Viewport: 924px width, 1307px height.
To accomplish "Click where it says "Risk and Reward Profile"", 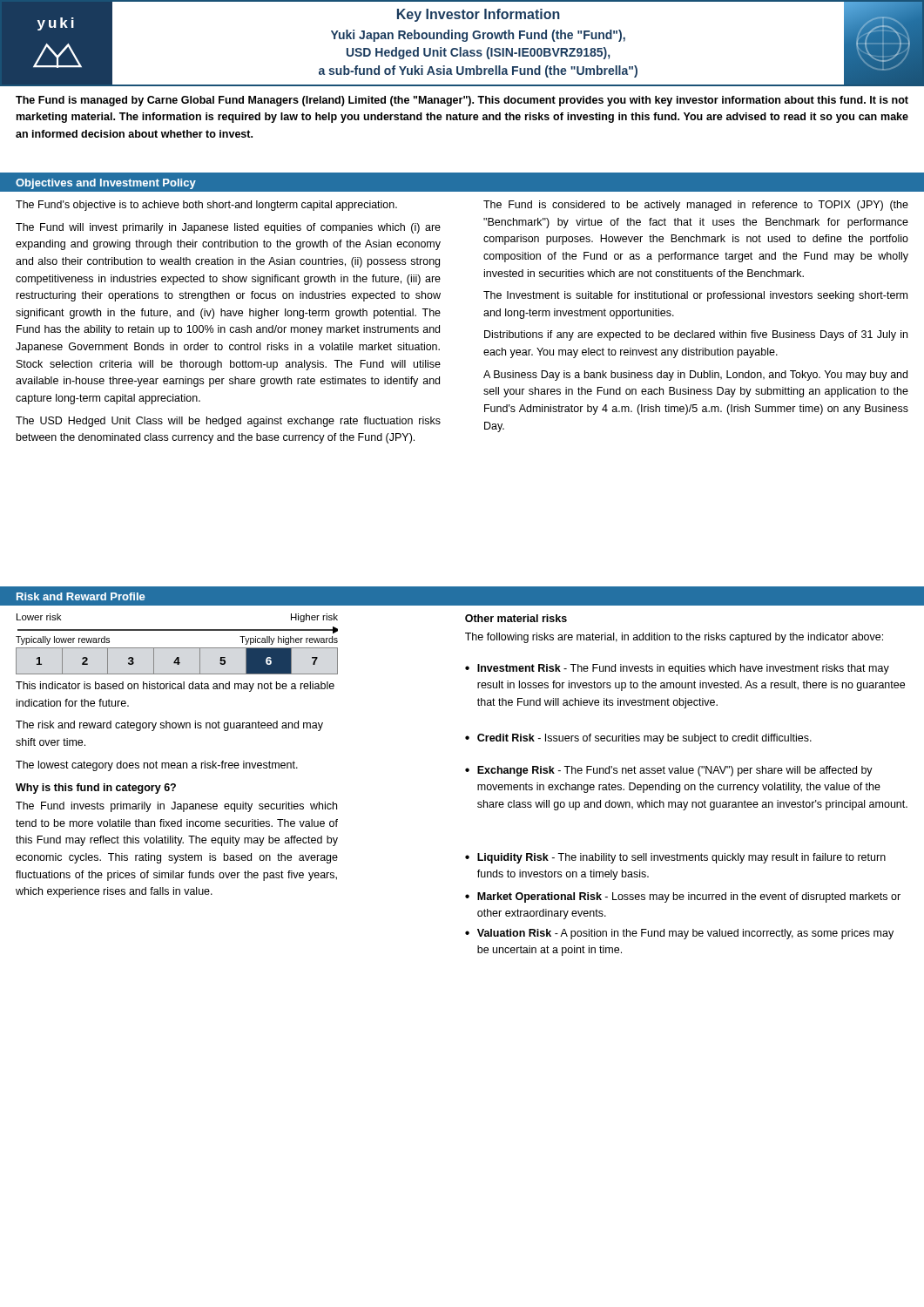I will pos(80,596).
